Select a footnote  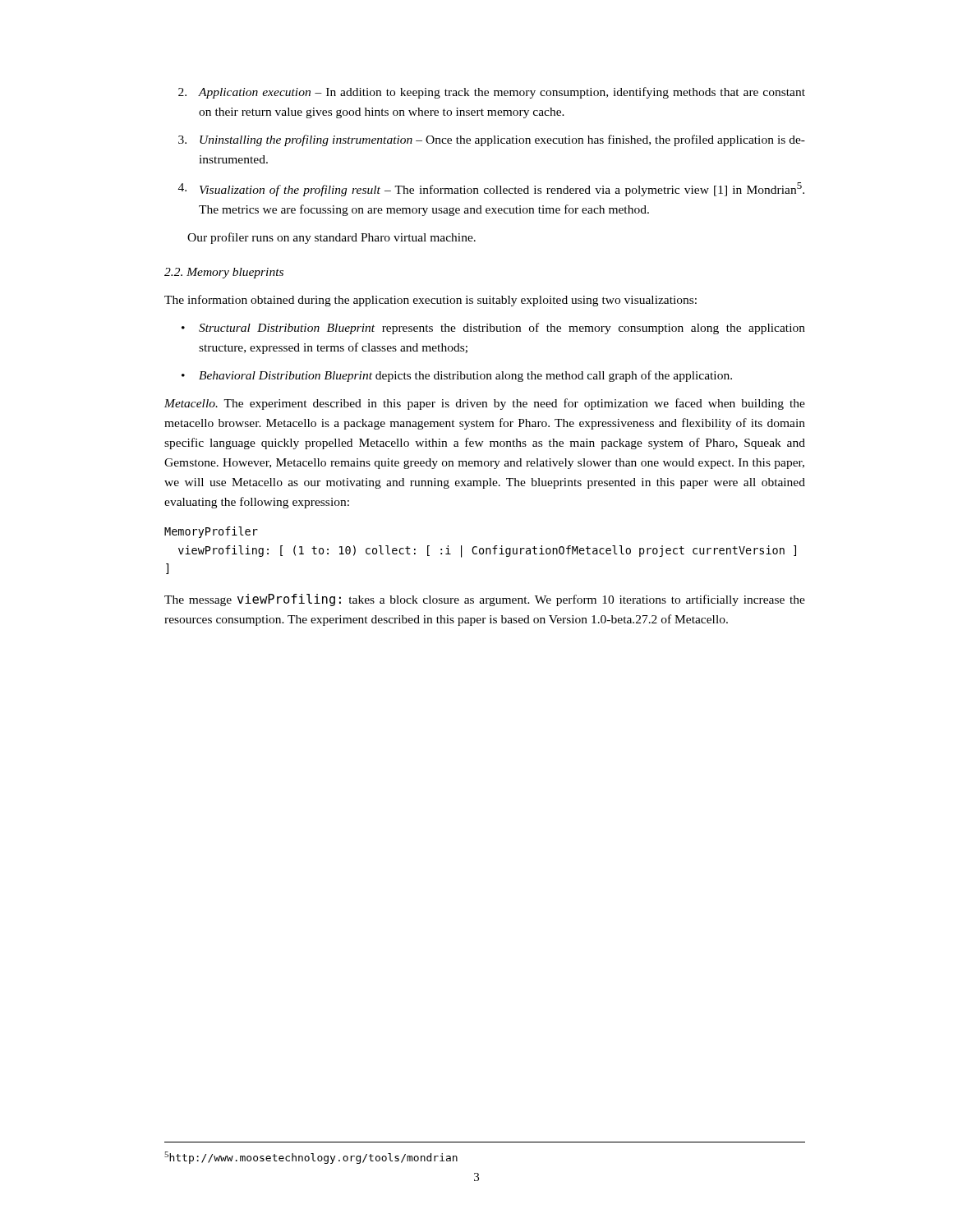[311, 1156]
